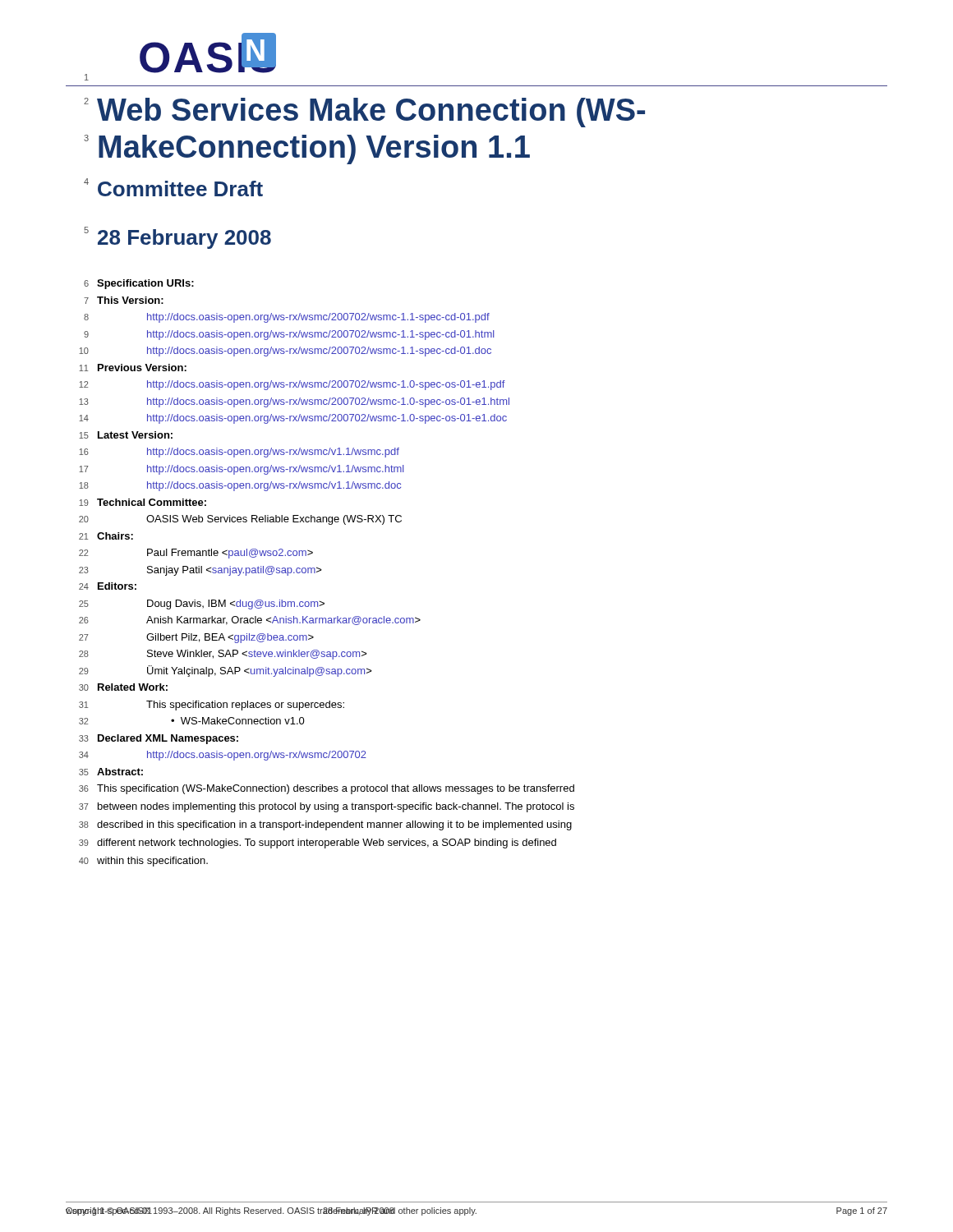Locate the section header with the text "4 Committee Draft"
Screen dimensions: 1232x953
(173, 187)
